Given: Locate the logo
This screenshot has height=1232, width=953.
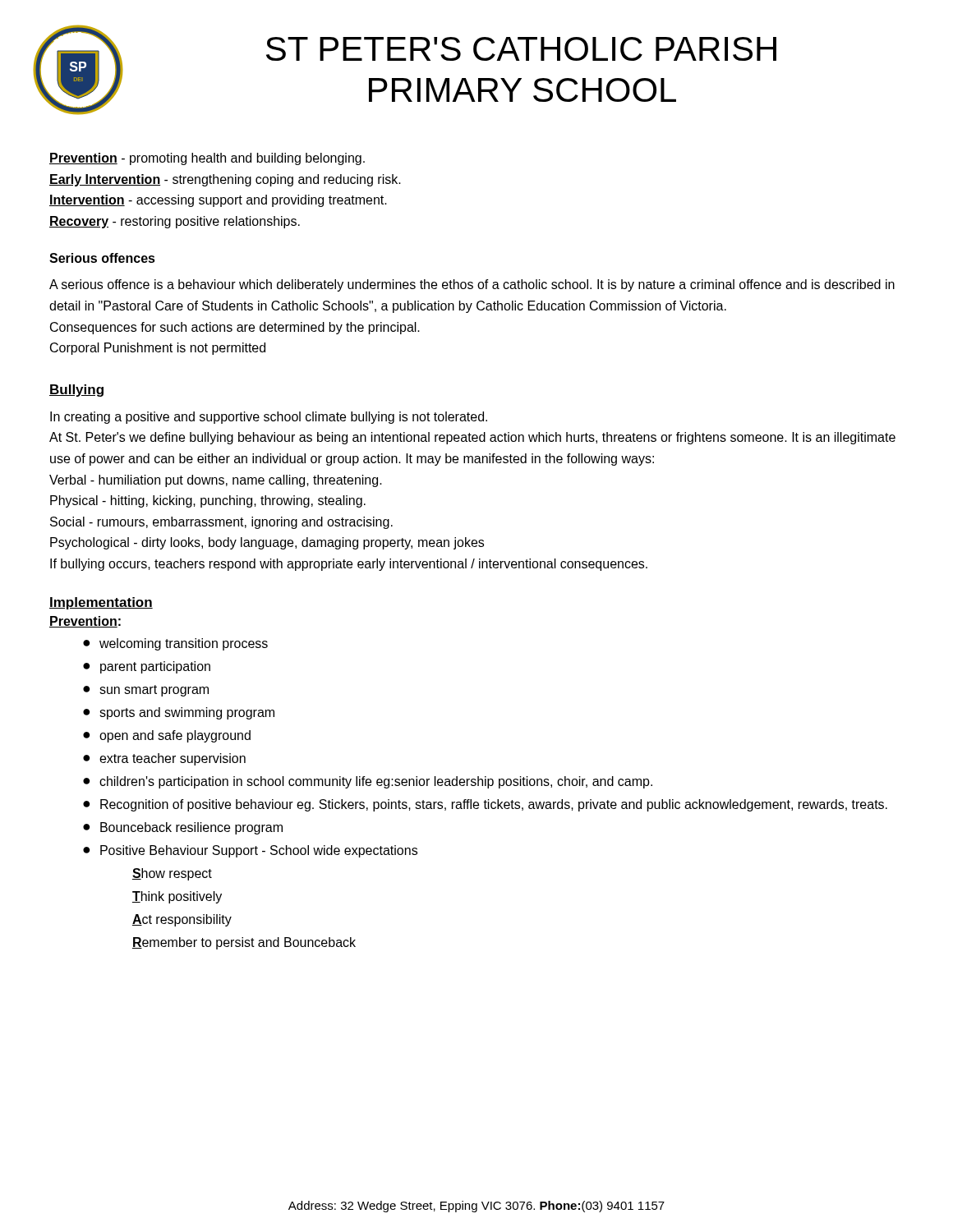Looking at the screenshot, I should click(78, 70).
